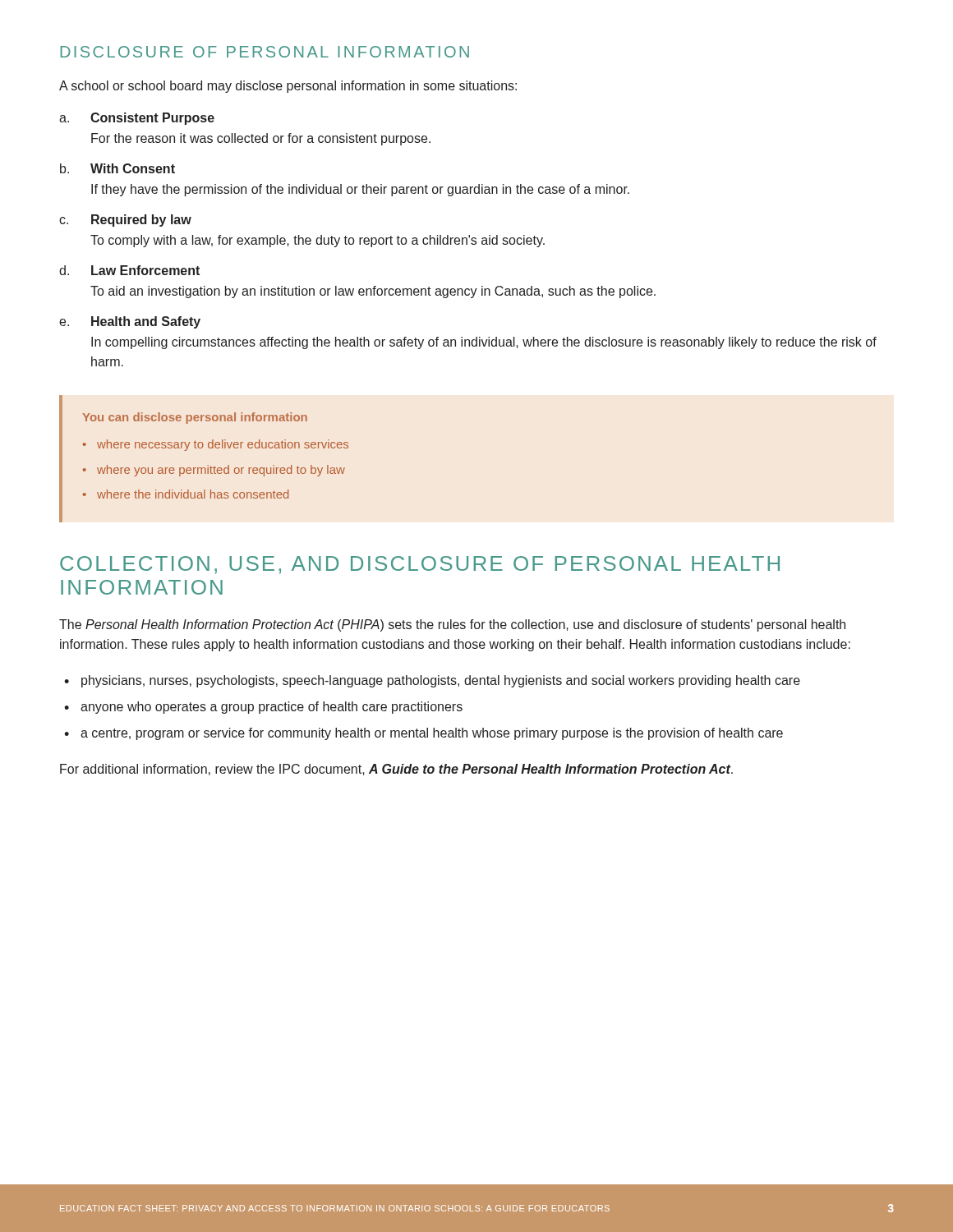Find the block on this page that starts "c. Required by law To comply"

[476, 232]
